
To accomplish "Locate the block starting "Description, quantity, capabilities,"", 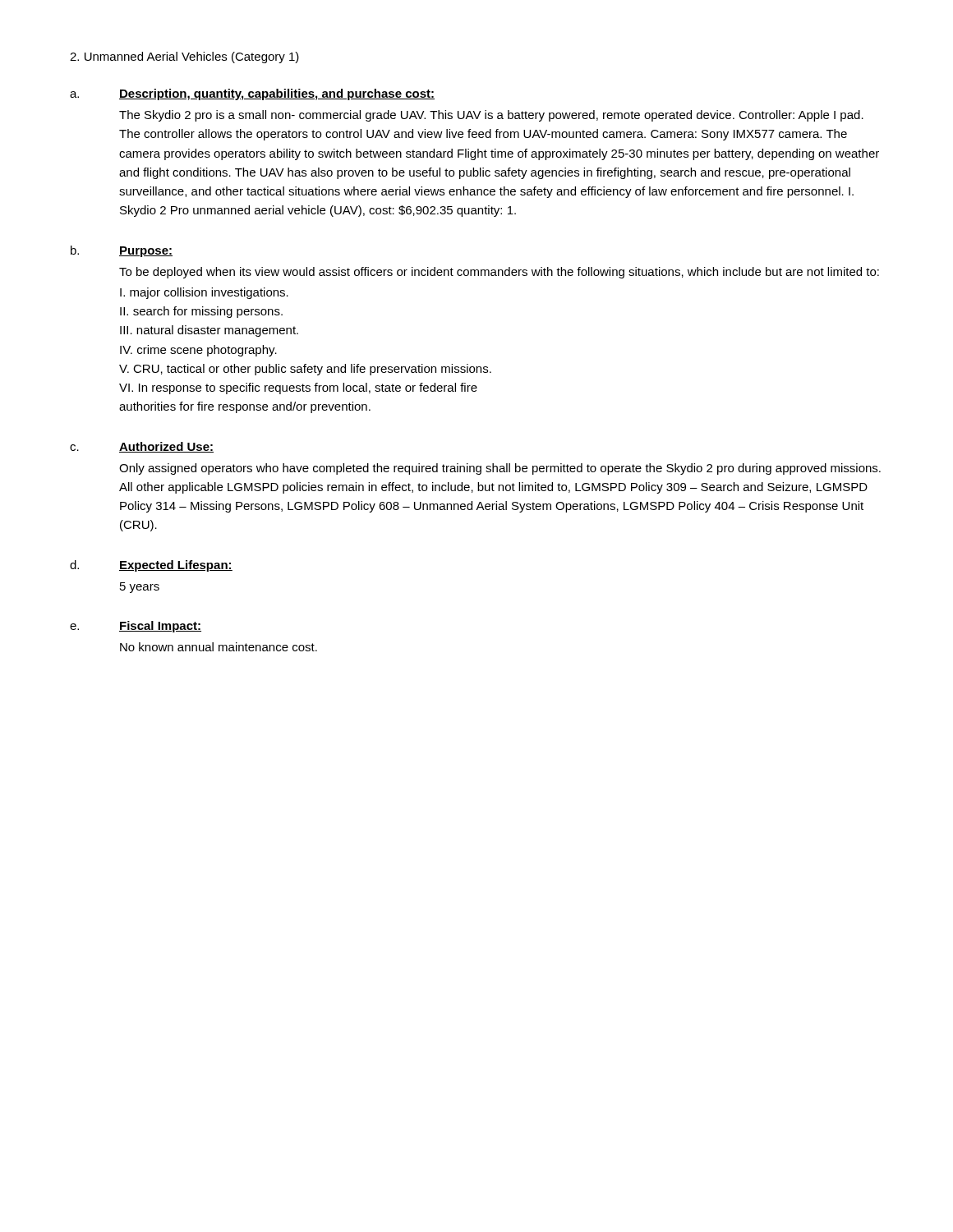I will pos(277,93).
